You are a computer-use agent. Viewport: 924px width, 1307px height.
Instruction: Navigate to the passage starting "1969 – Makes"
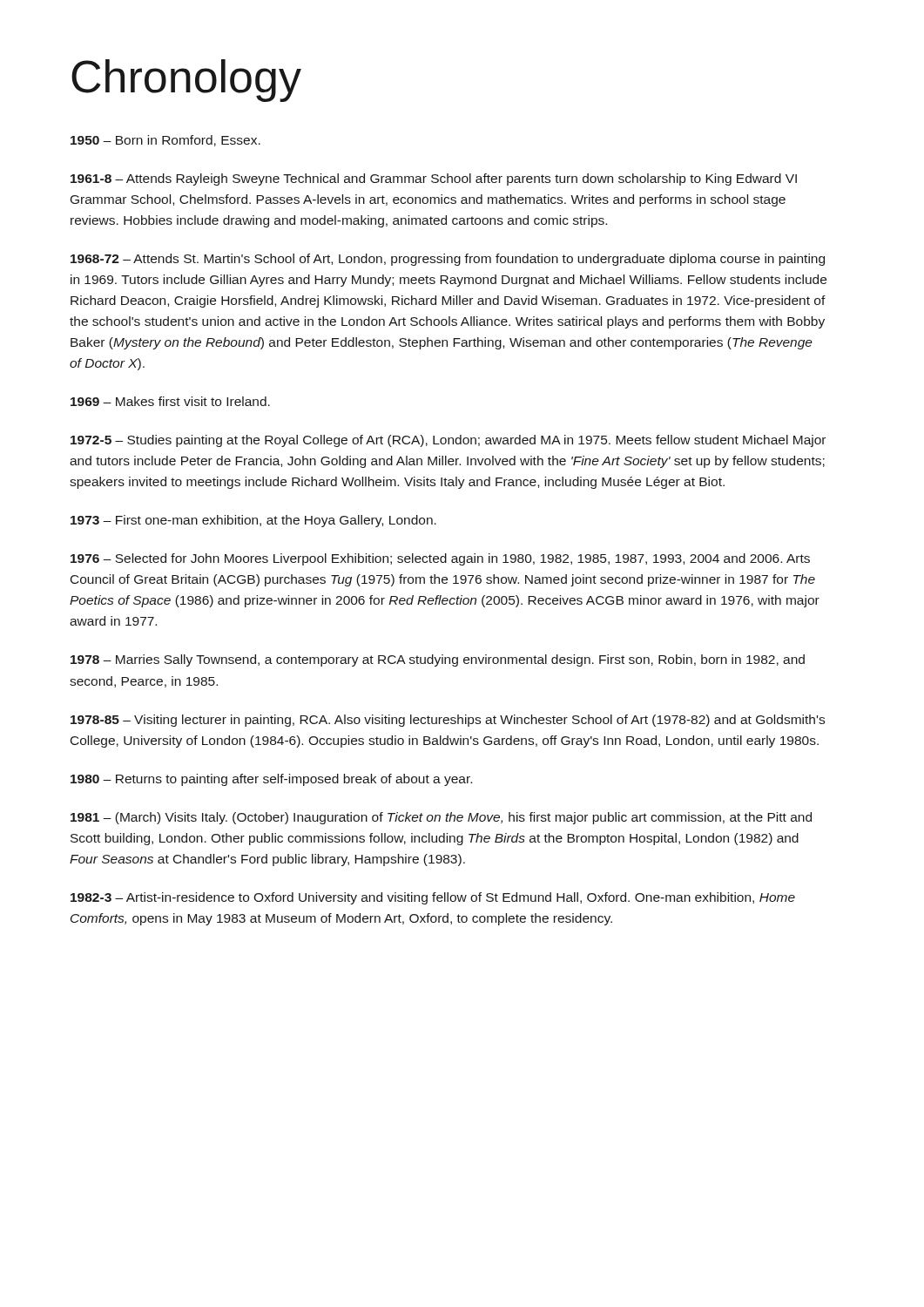coord(170,402)
